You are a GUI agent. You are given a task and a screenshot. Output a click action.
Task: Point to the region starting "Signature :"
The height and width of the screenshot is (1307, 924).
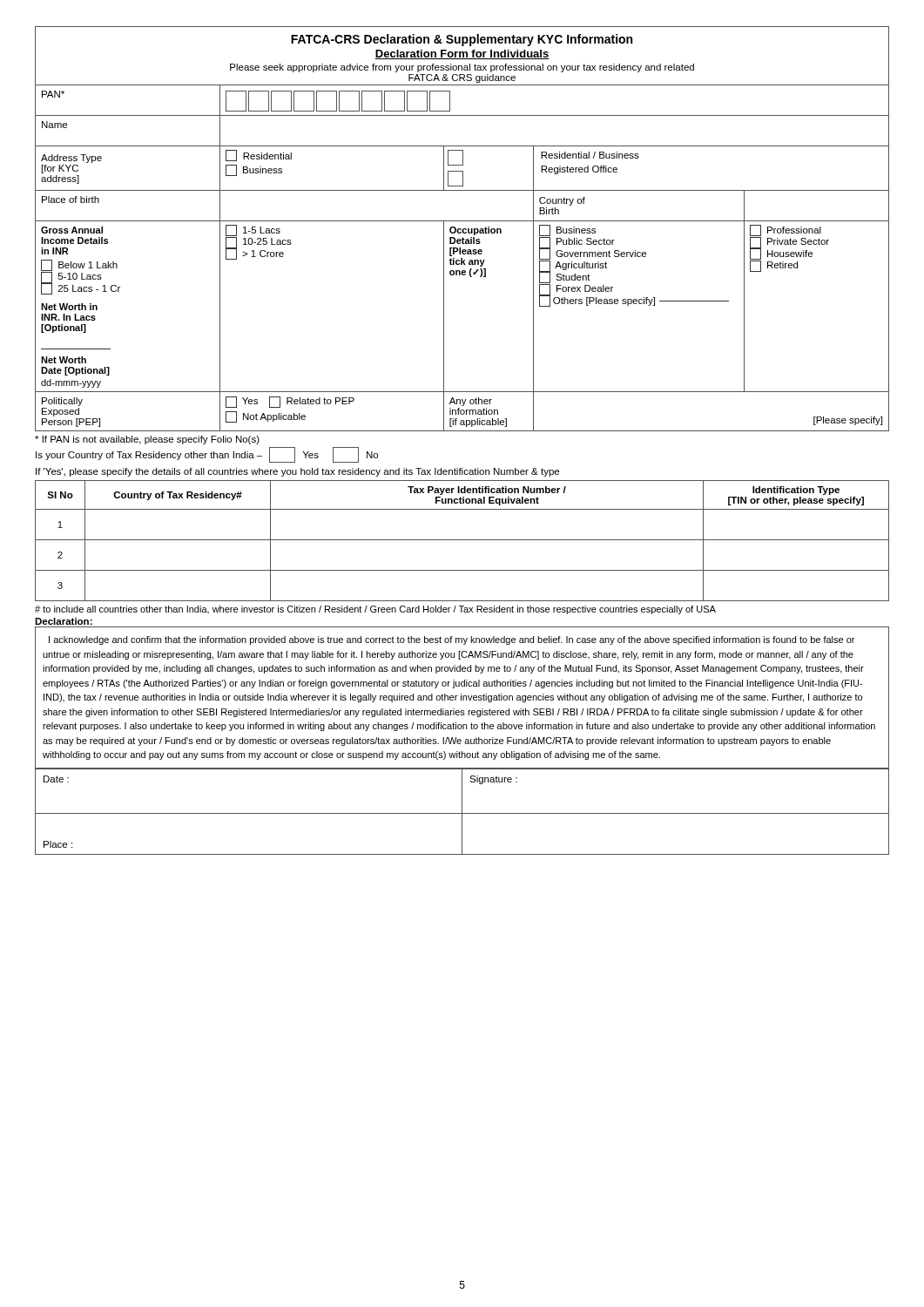494,779
